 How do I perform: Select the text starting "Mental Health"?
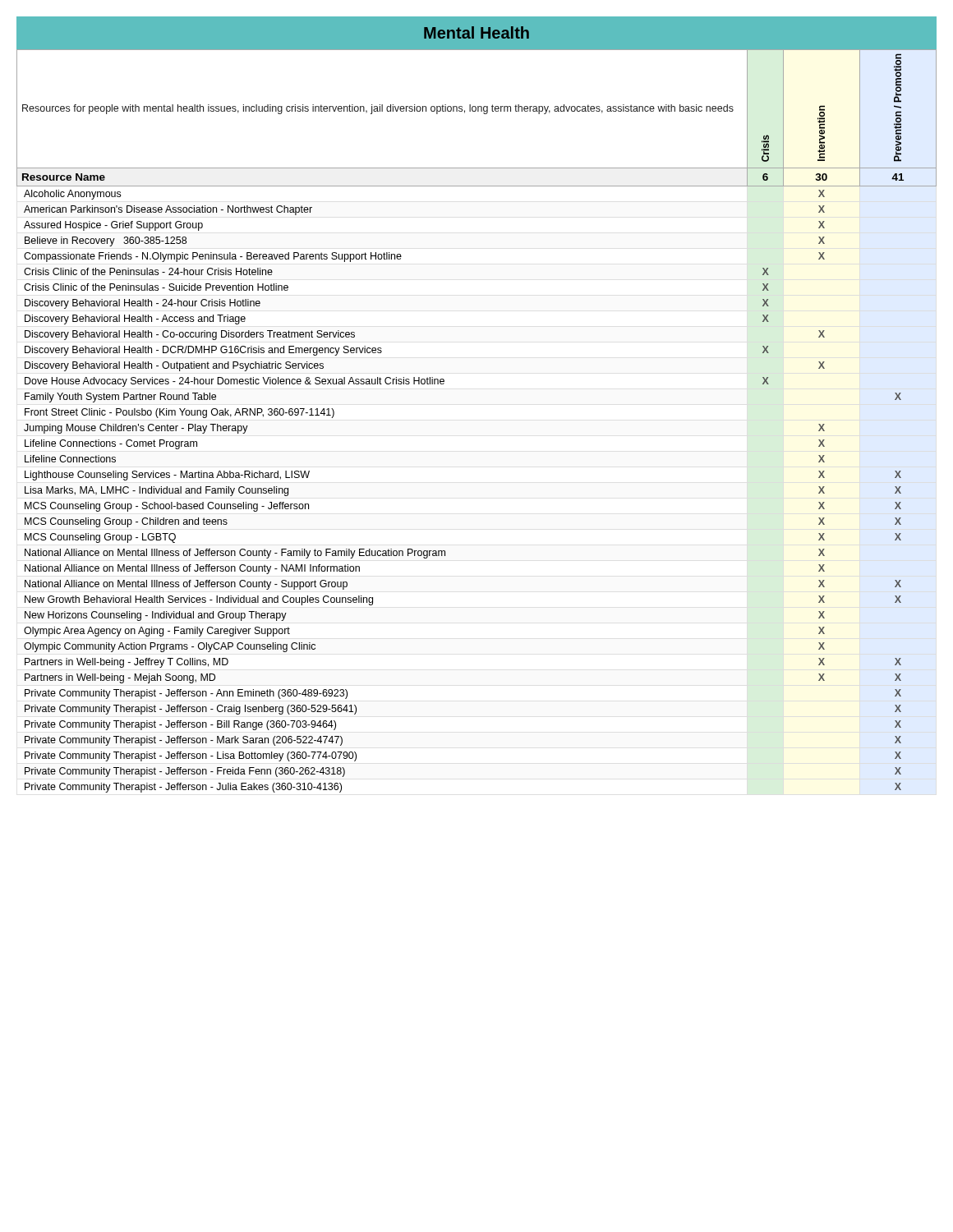pyautogui.click(x=476, y=33)
